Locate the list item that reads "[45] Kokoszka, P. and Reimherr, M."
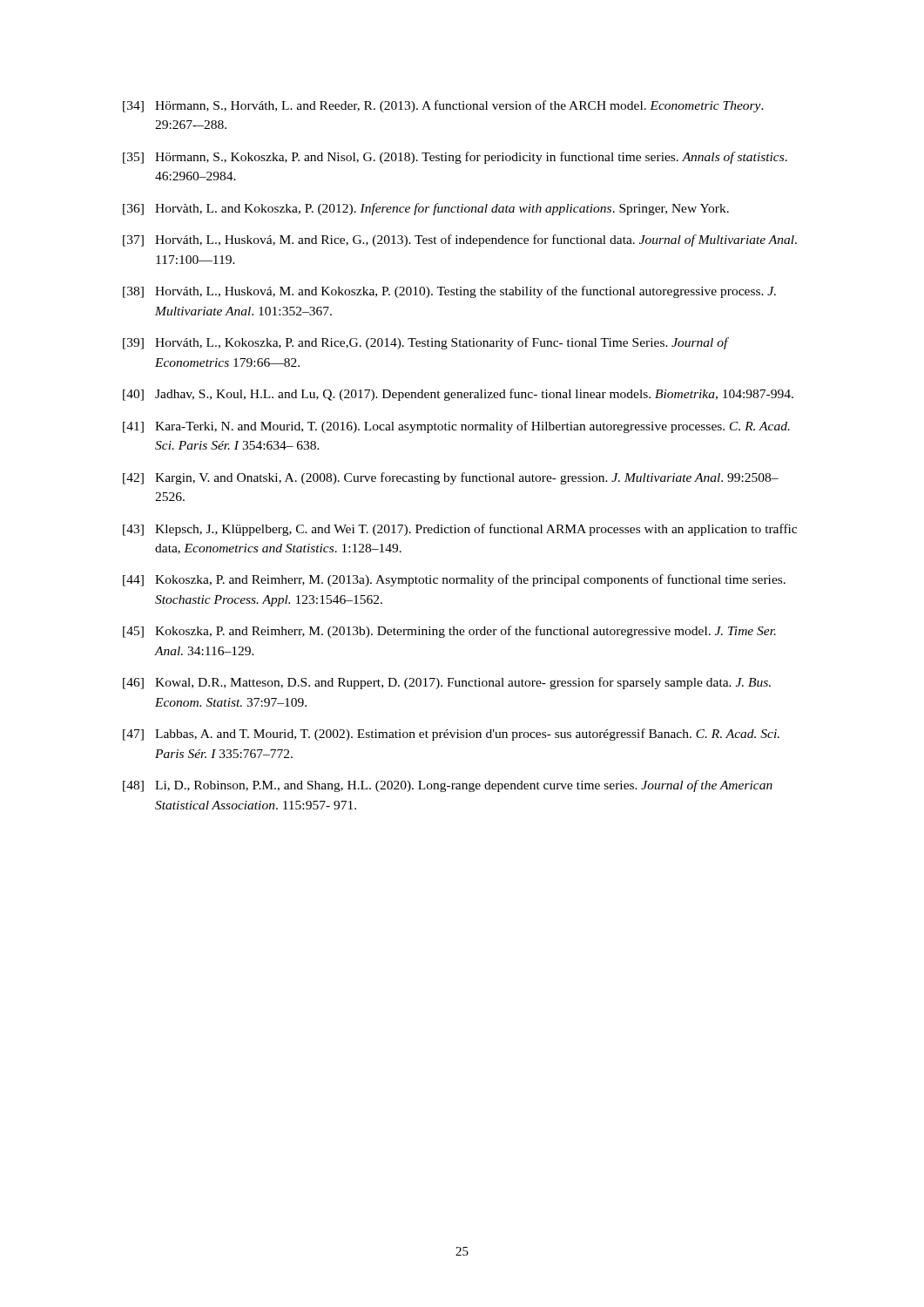The height and width of the screenshot is (1307, 924). 462,641
